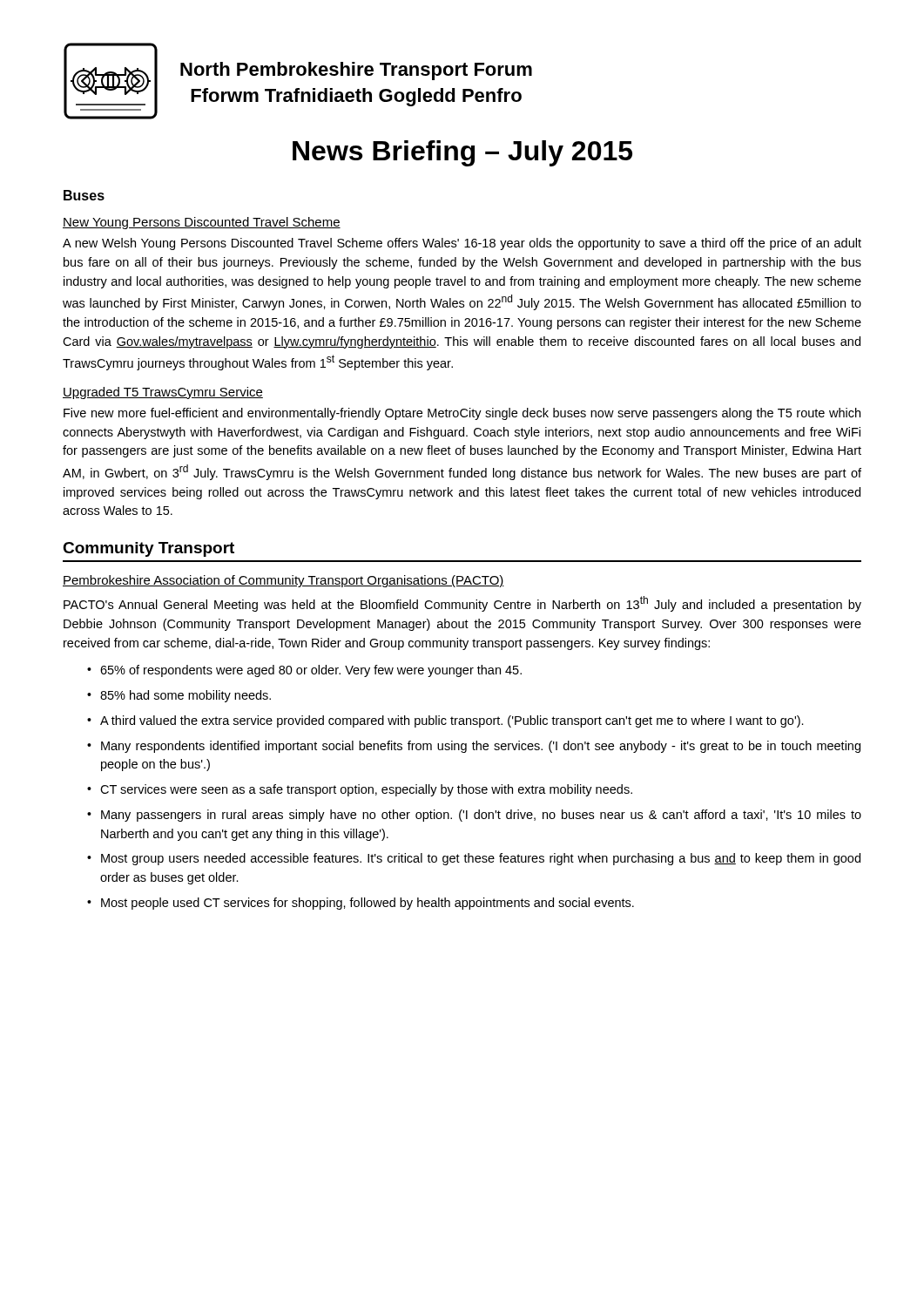This screenshot has width=924, height=1307.
Task: Where is the passage that starts "• Many respondents identified"?
Action: pos(474,756)
